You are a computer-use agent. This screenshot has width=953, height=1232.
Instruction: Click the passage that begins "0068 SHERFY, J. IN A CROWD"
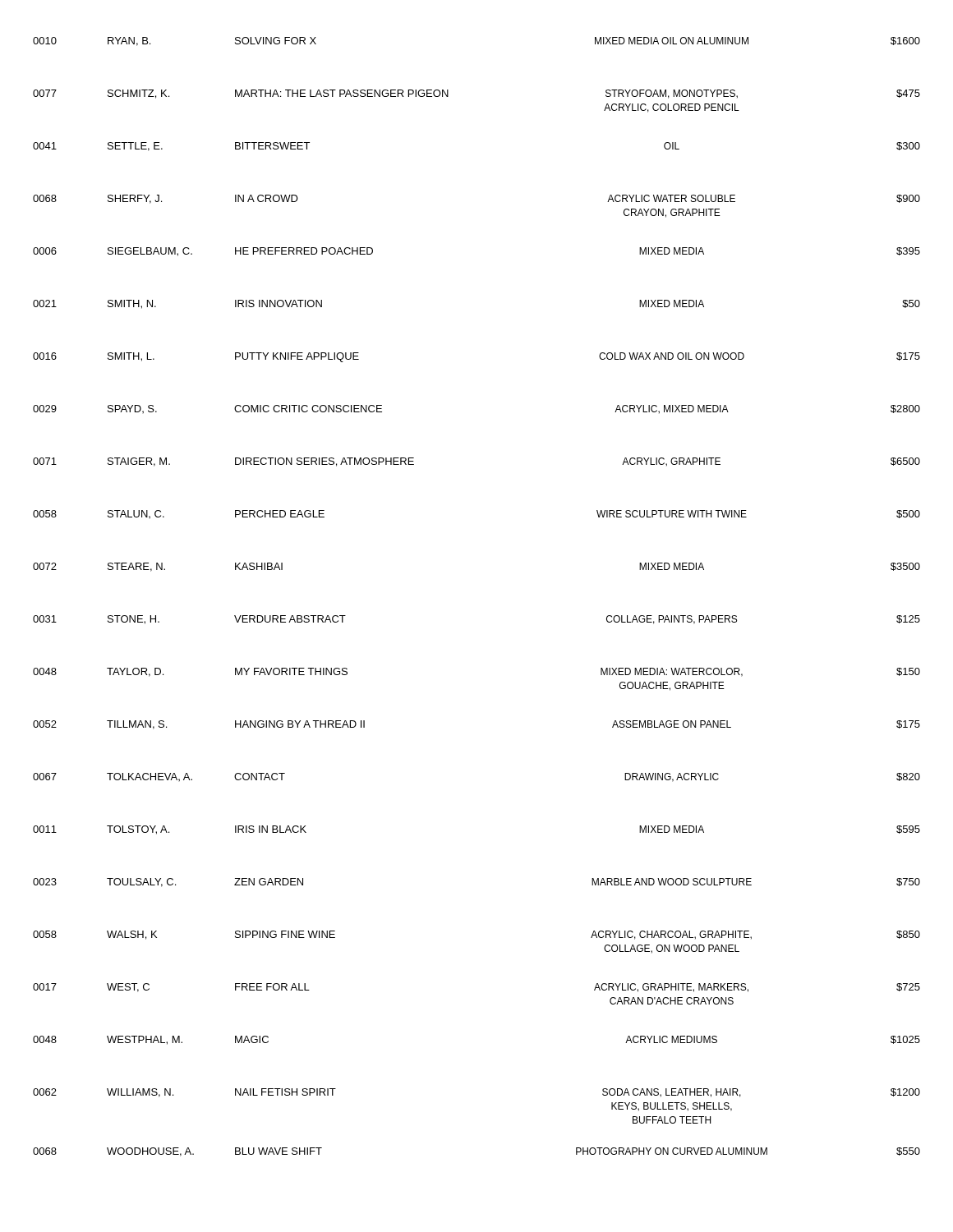tap(46, 199)
